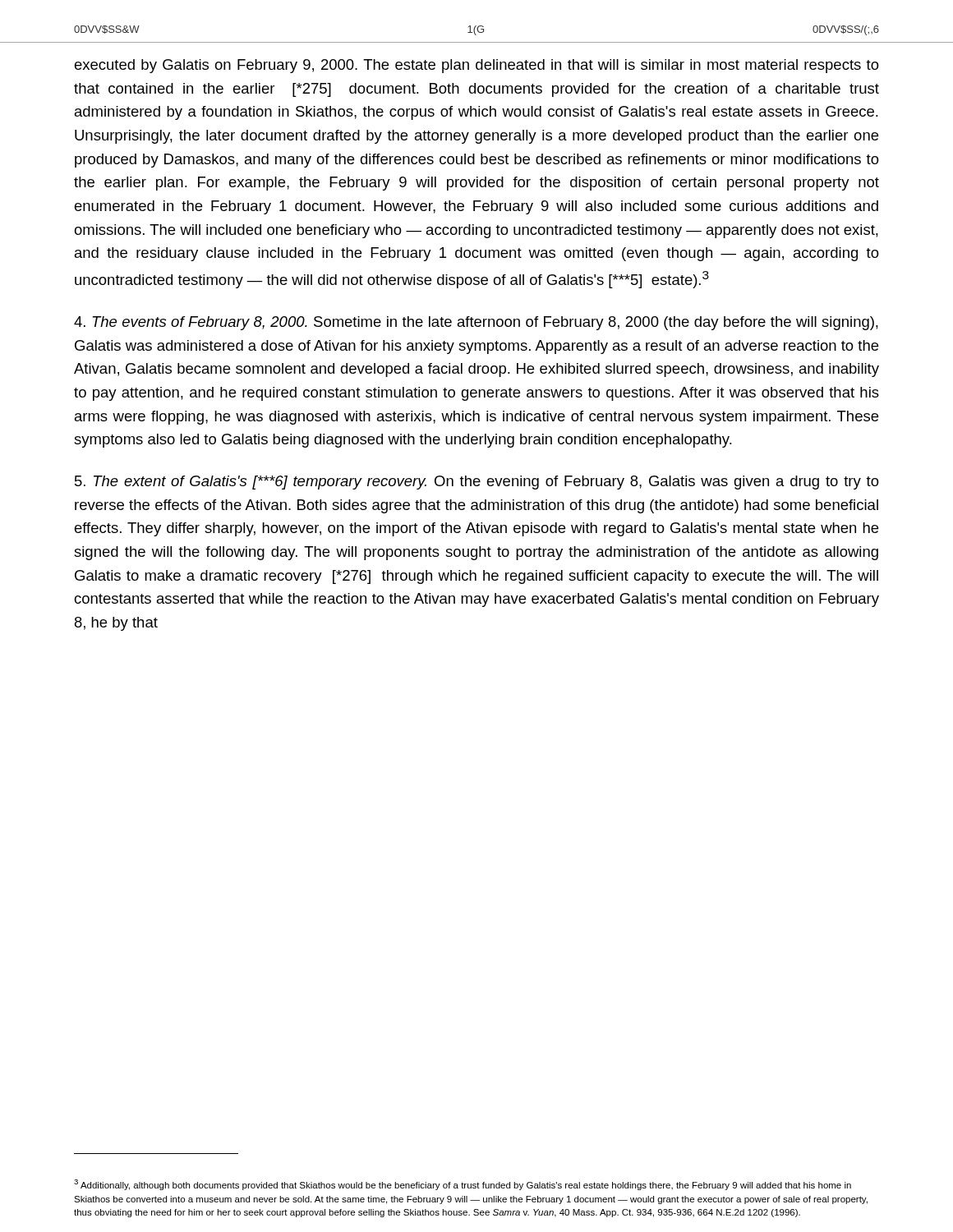953x1232 pixels.
Task: Navigate to the region starting "executed by Galatis on February 9, 2000."
Action: (x=476, y=172)
